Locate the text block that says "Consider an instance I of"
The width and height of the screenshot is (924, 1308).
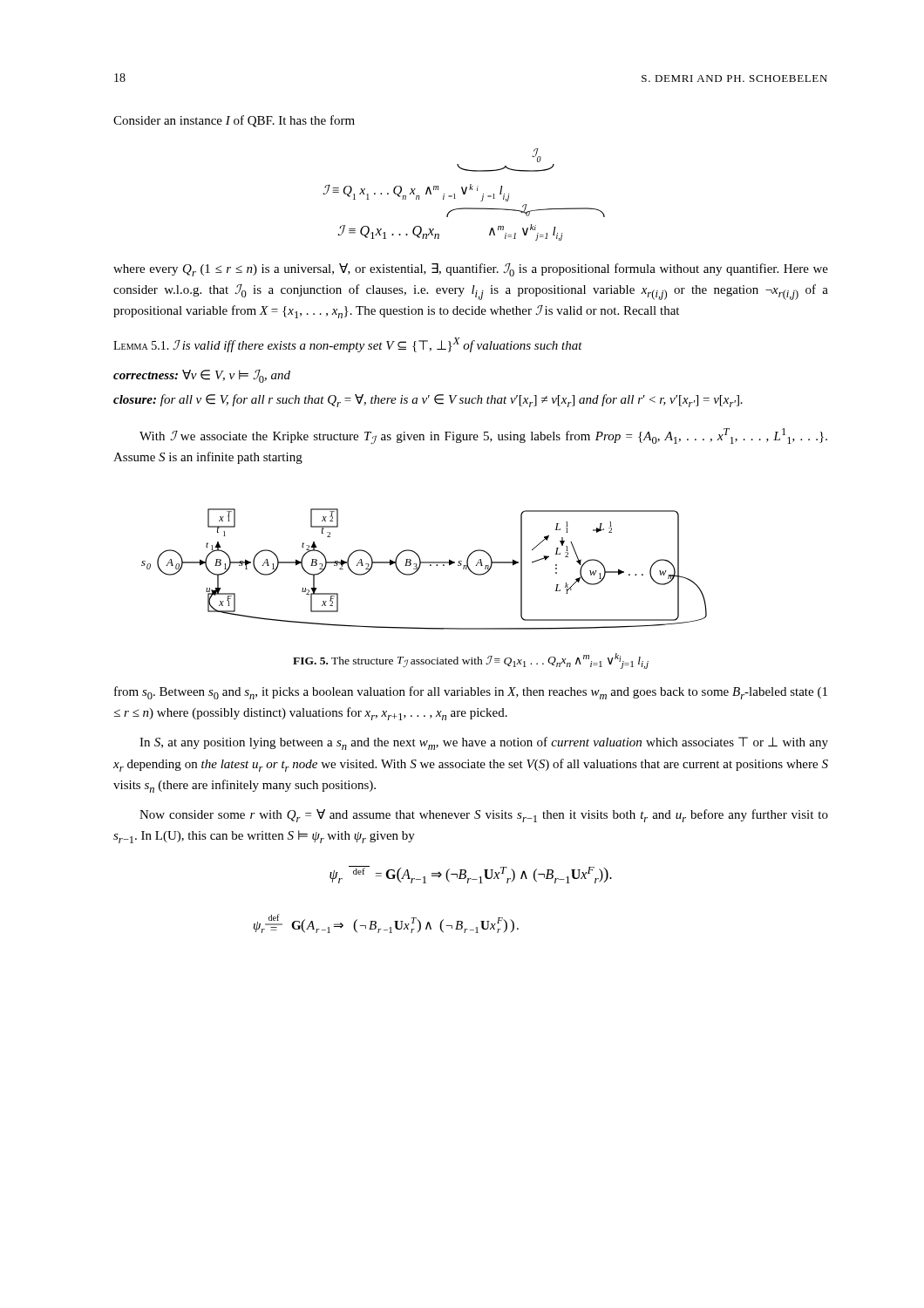tap(234, 121)
